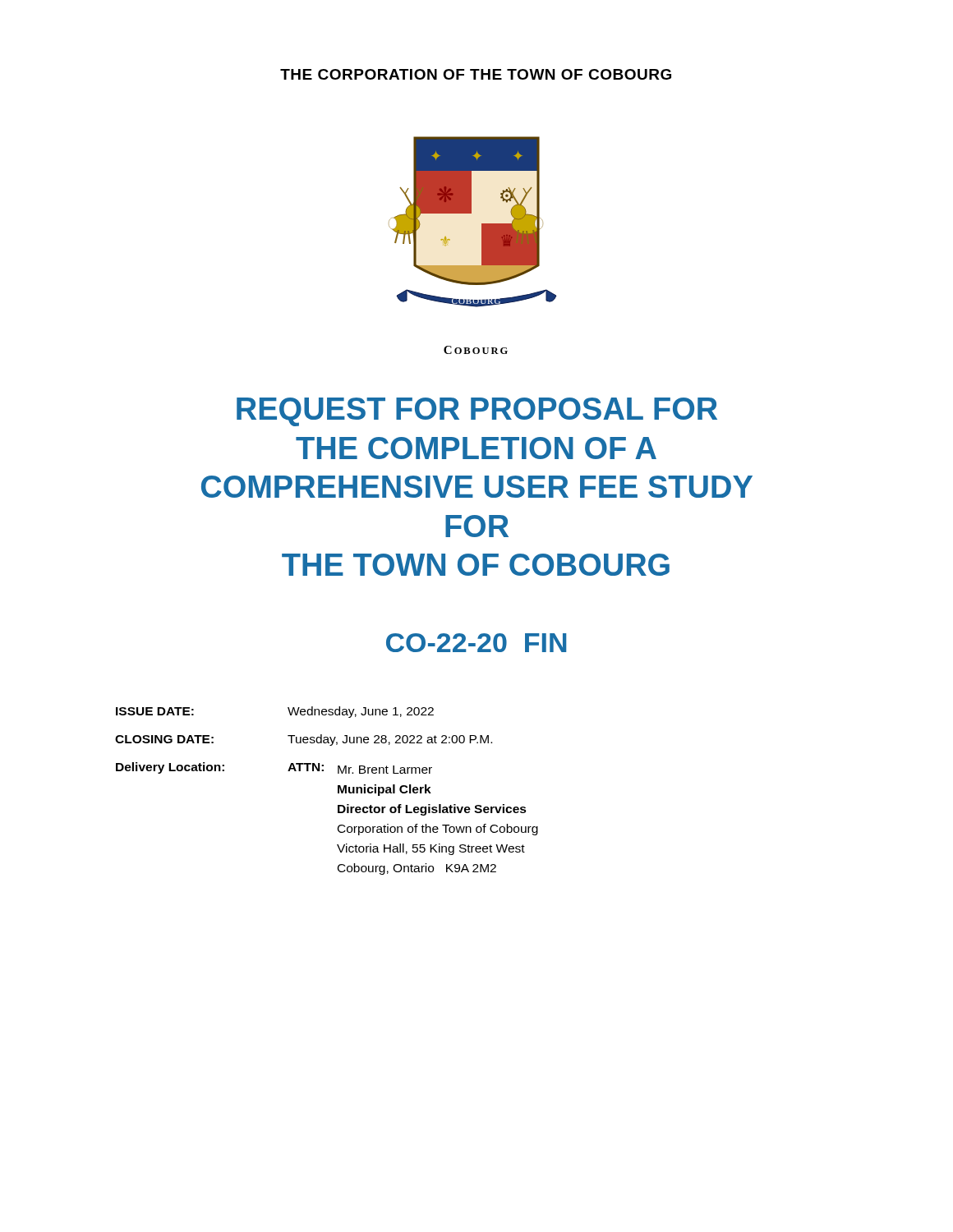The height and width of the screenshot is (1232, 953).
Task: Click on the logo
Action: 476,235
